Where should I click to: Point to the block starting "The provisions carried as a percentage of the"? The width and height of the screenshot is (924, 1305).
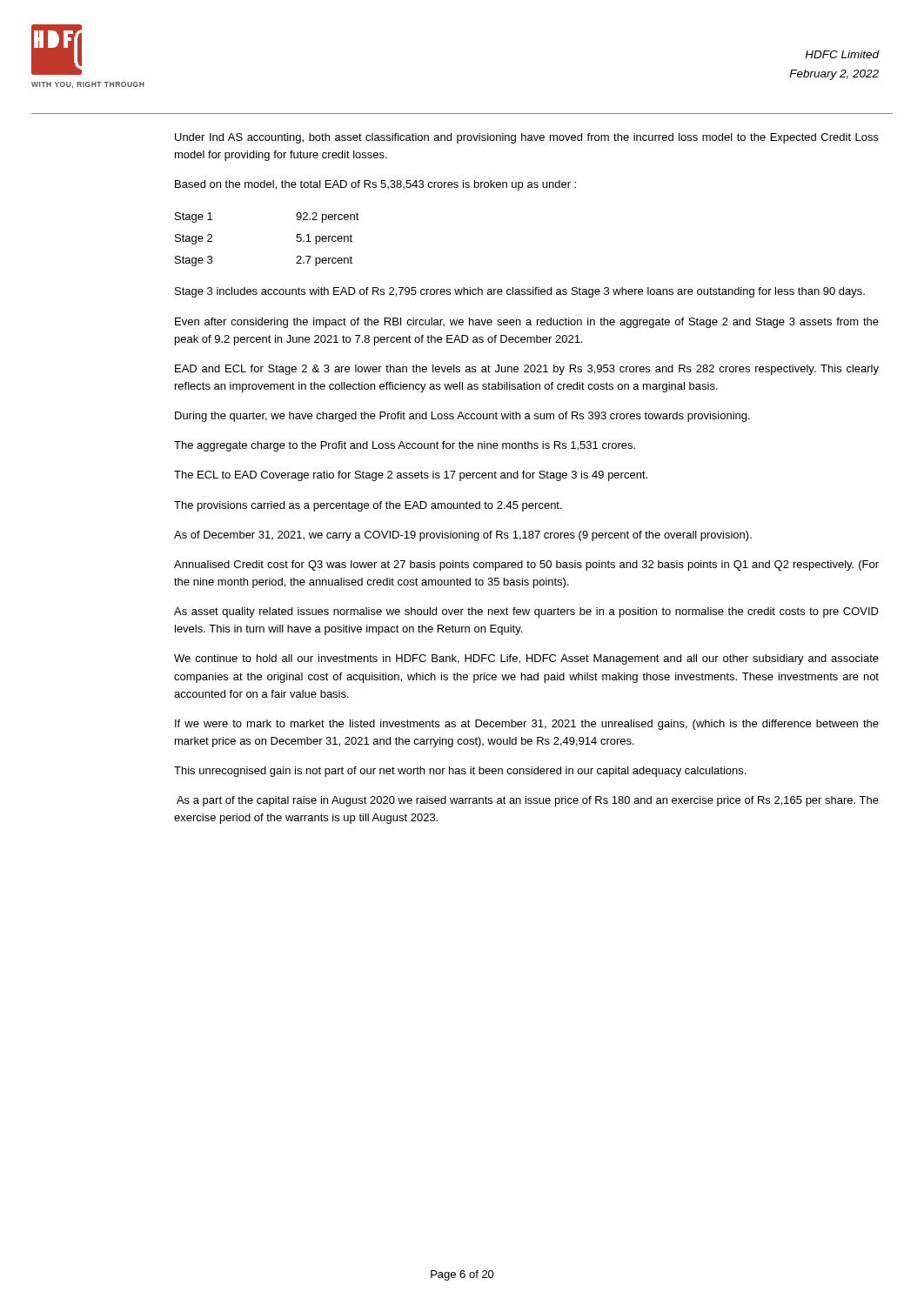click(x=368, y=505)
